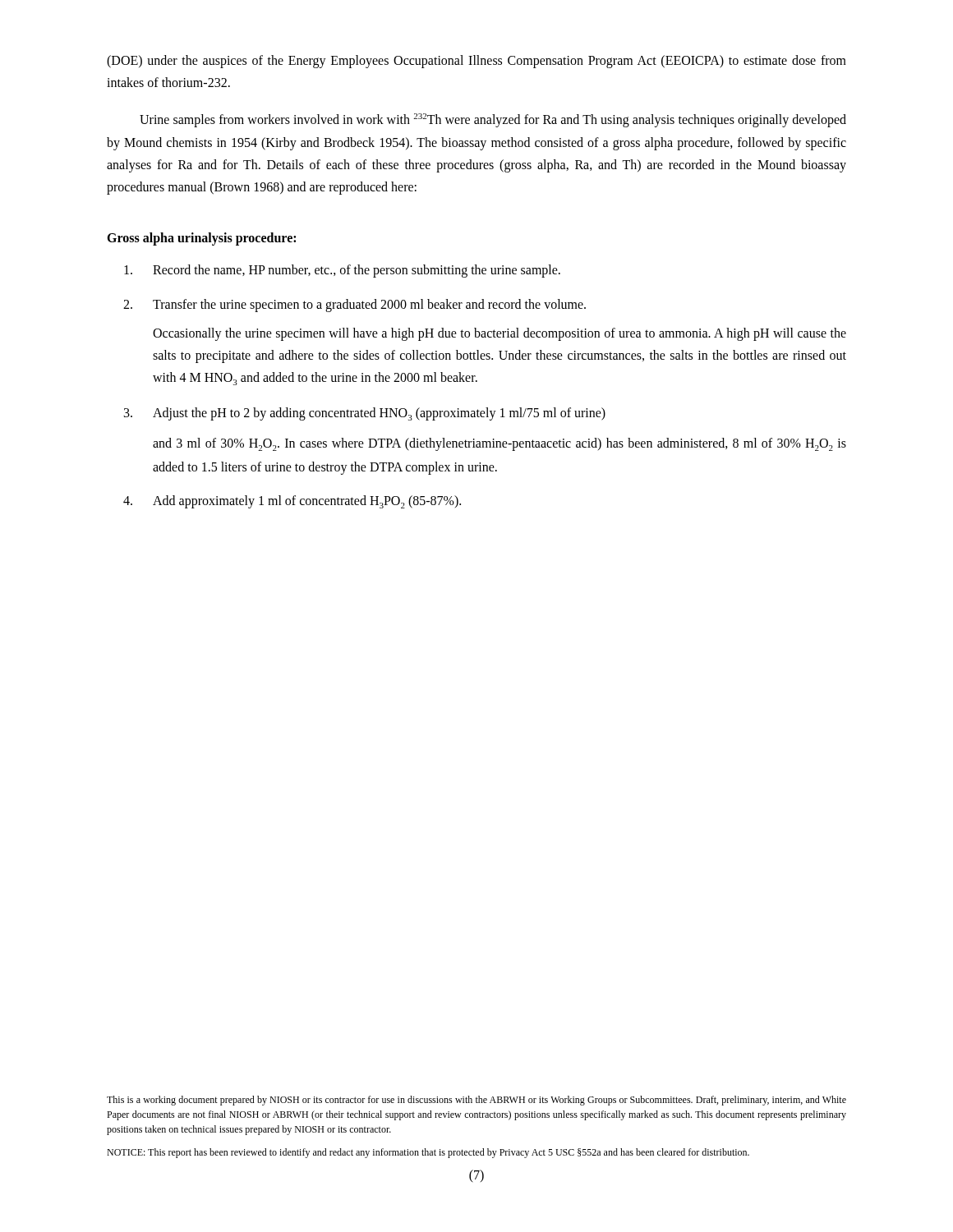Select the element starting "Gross alpha urinalysis procedure:"
The height and width of the screenshot is (1232, 953).
202,238
